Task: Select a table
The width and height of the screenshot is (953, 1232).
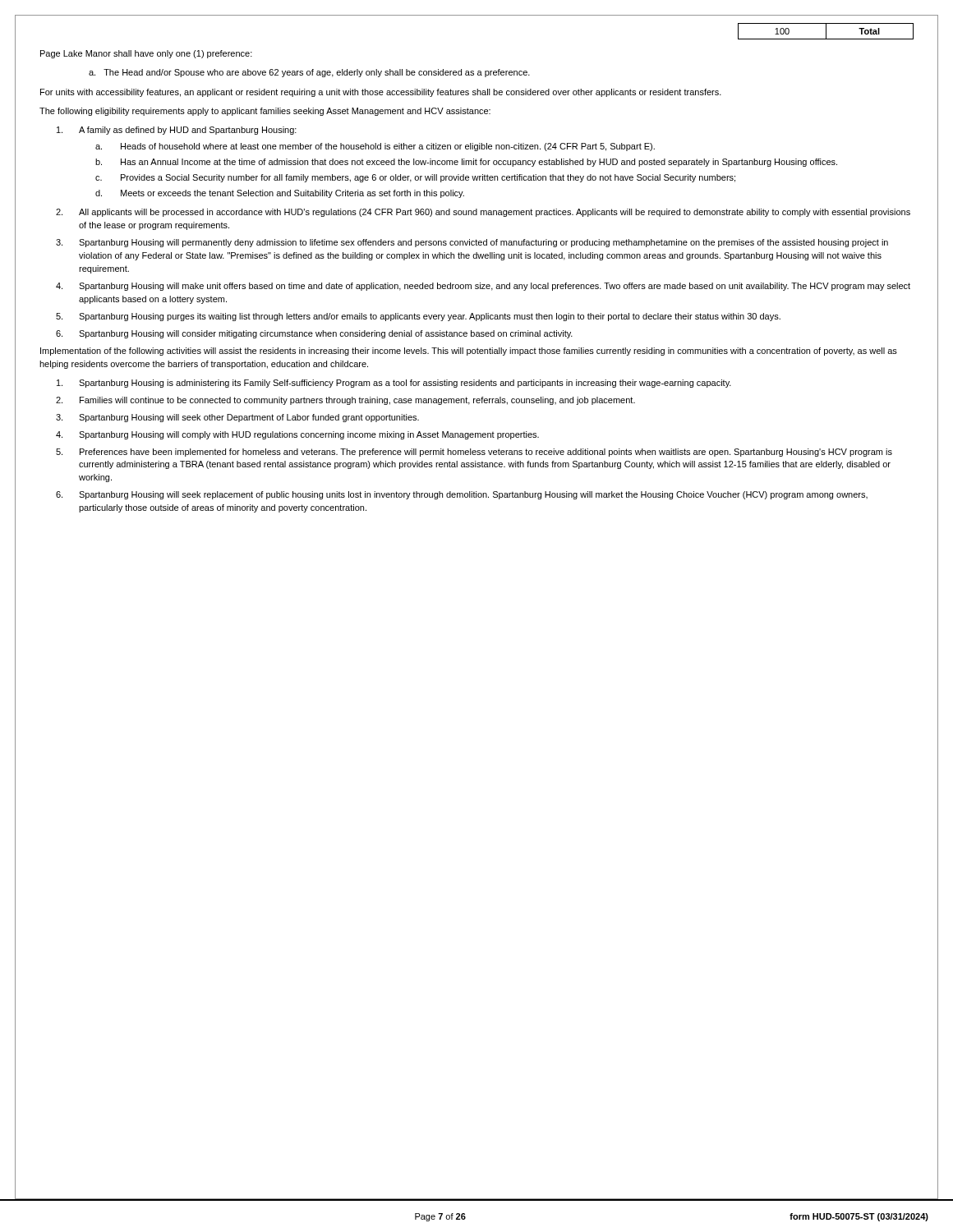Action: tap(476, 31)
